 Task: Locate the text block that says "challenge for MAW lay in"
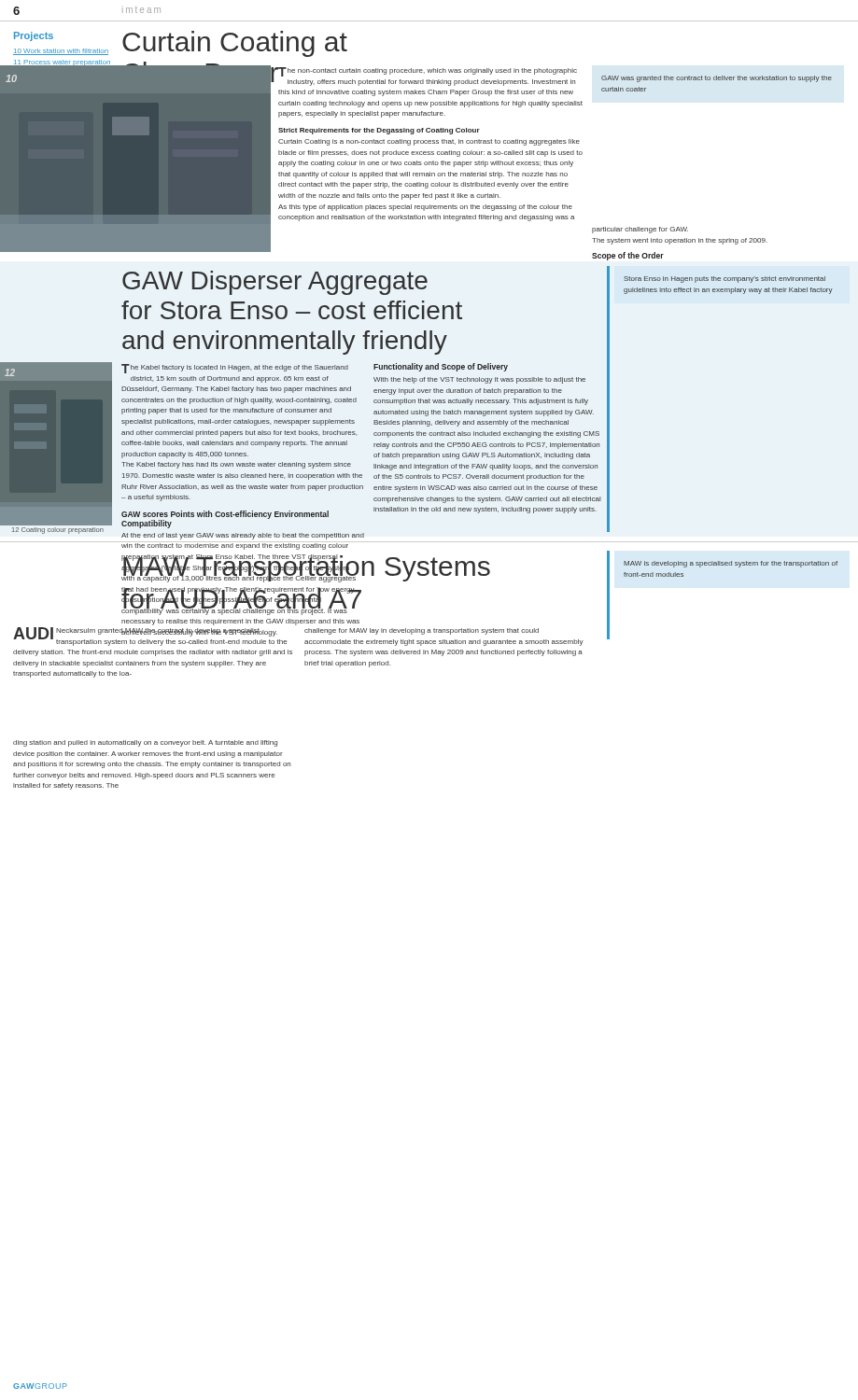click(444, 647)
